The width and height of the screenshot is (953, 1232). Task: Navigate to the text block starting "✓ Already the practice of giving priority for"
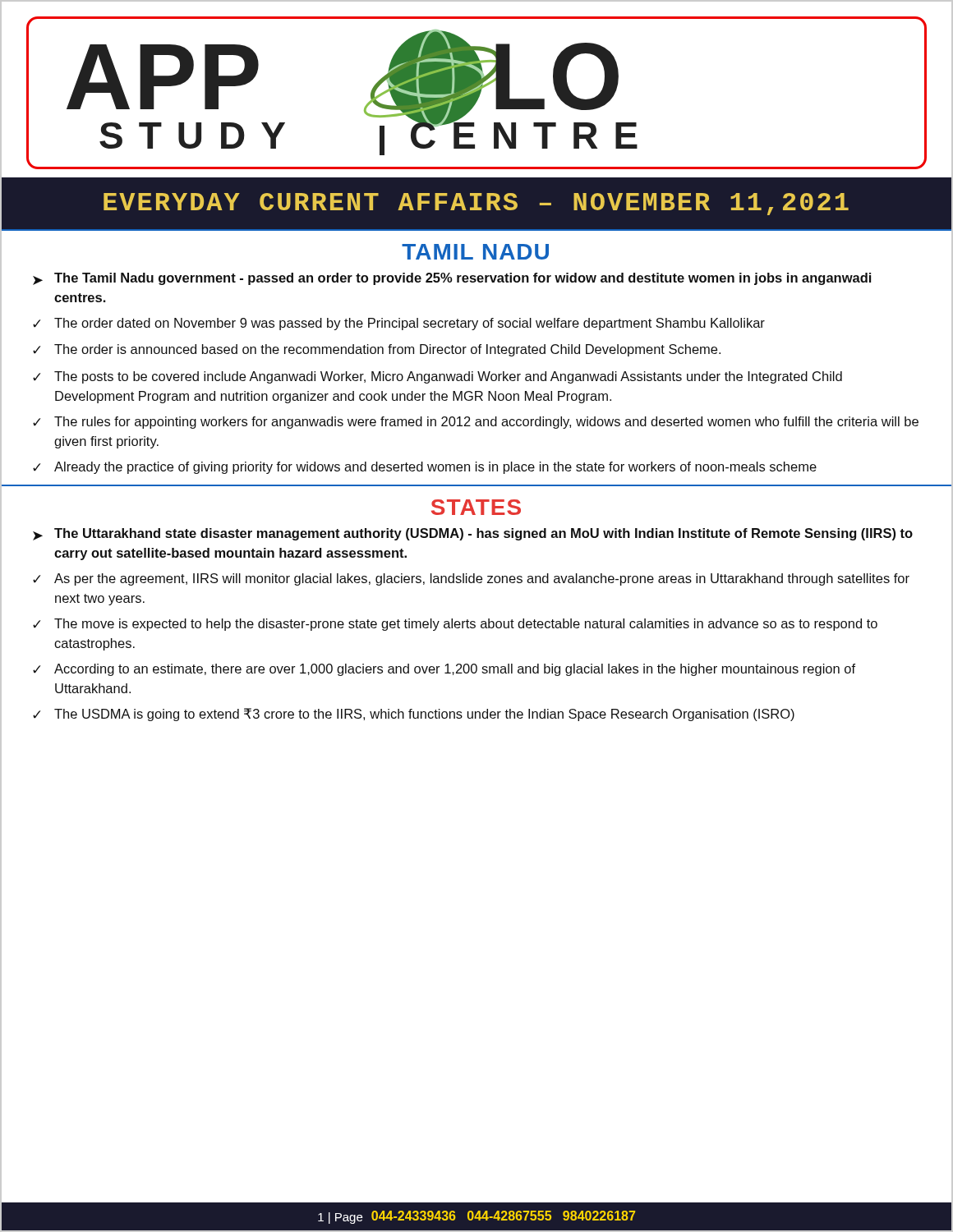pyautogui.click(x=476, y=468)
